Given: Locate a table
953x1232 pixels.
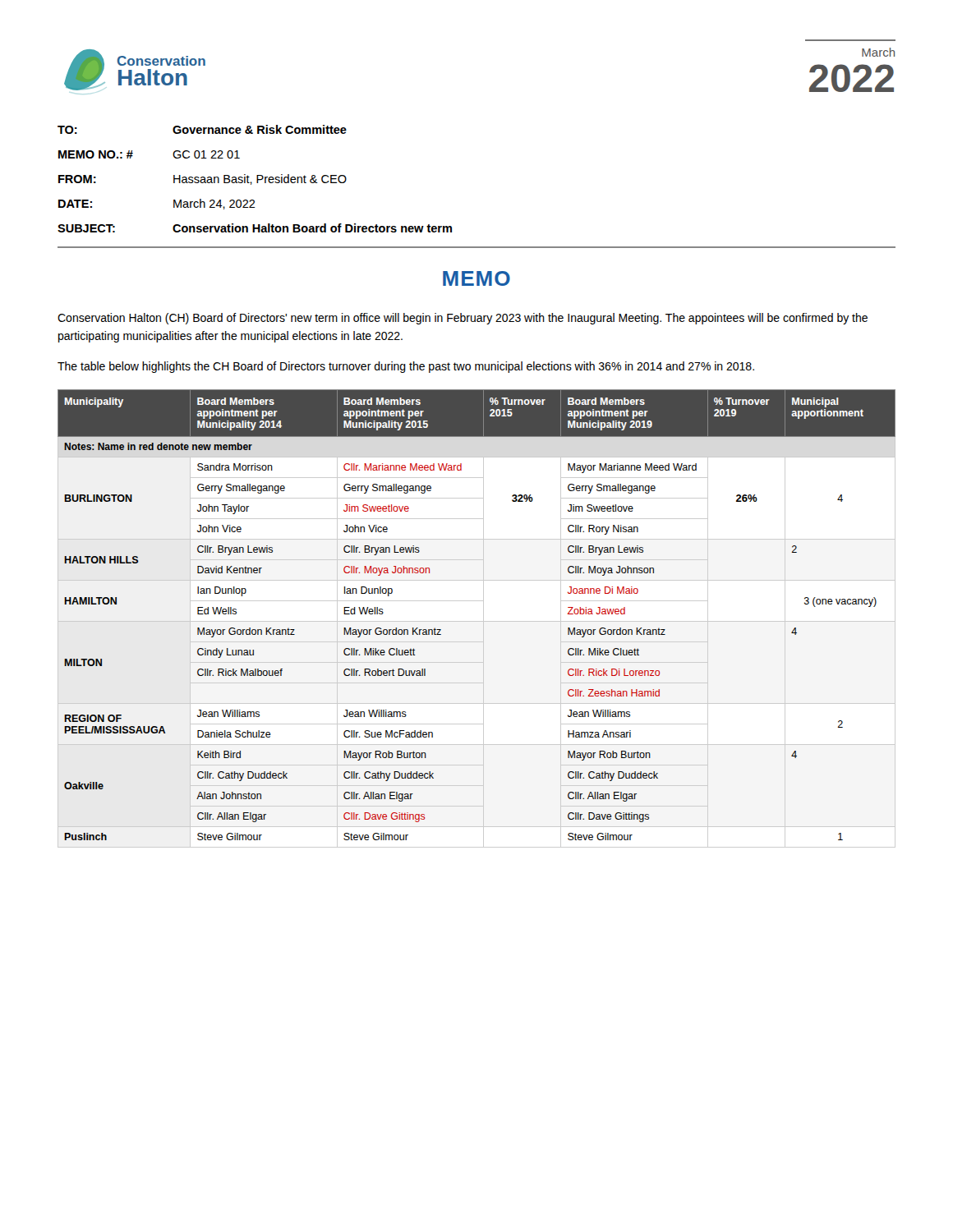Looking at the screenshot, I should point(476,618).
